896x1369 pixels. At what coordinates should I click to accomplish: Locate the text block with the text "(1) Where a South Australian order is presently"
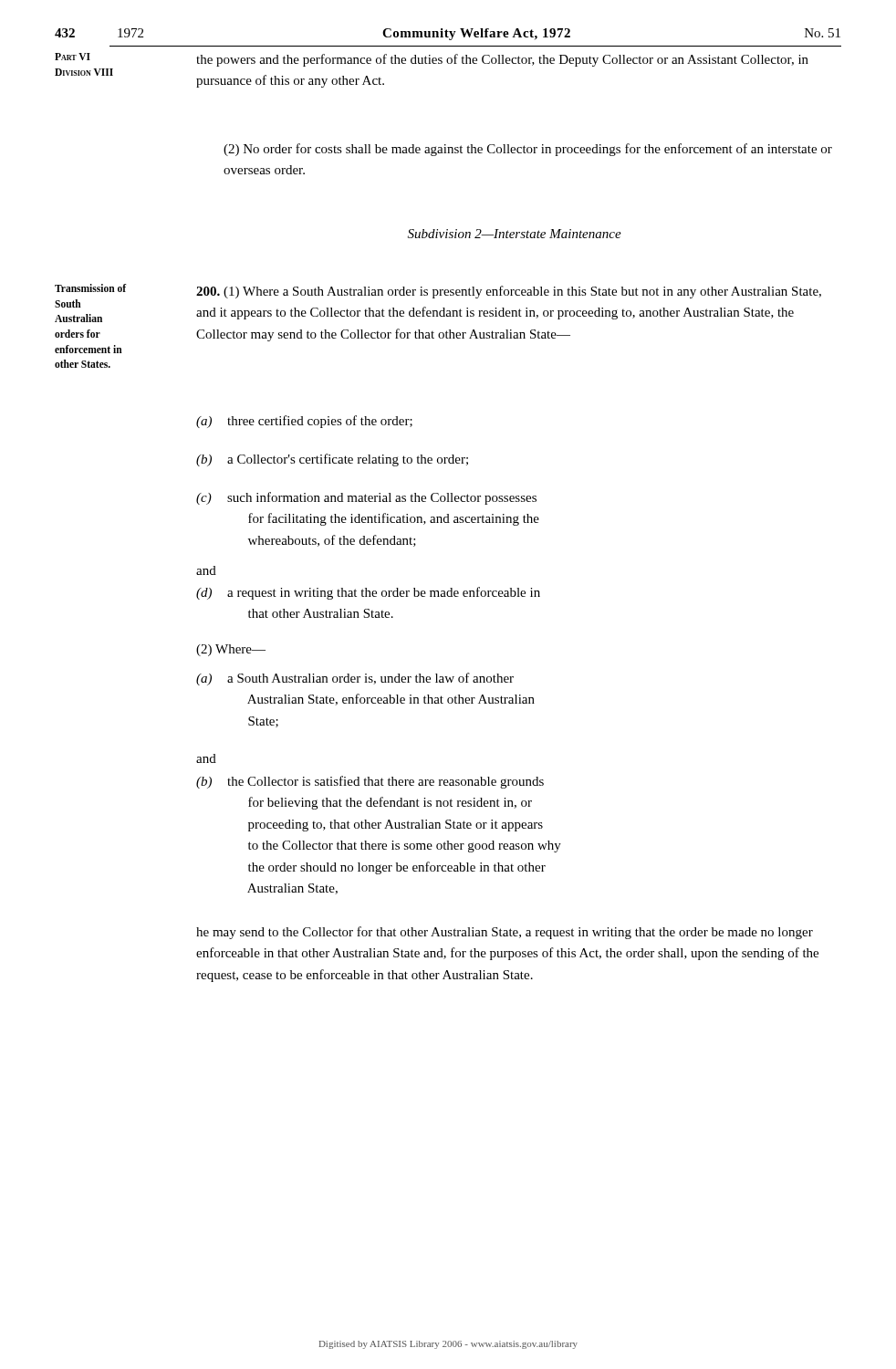pyautogui.click(x=509, y=312)
